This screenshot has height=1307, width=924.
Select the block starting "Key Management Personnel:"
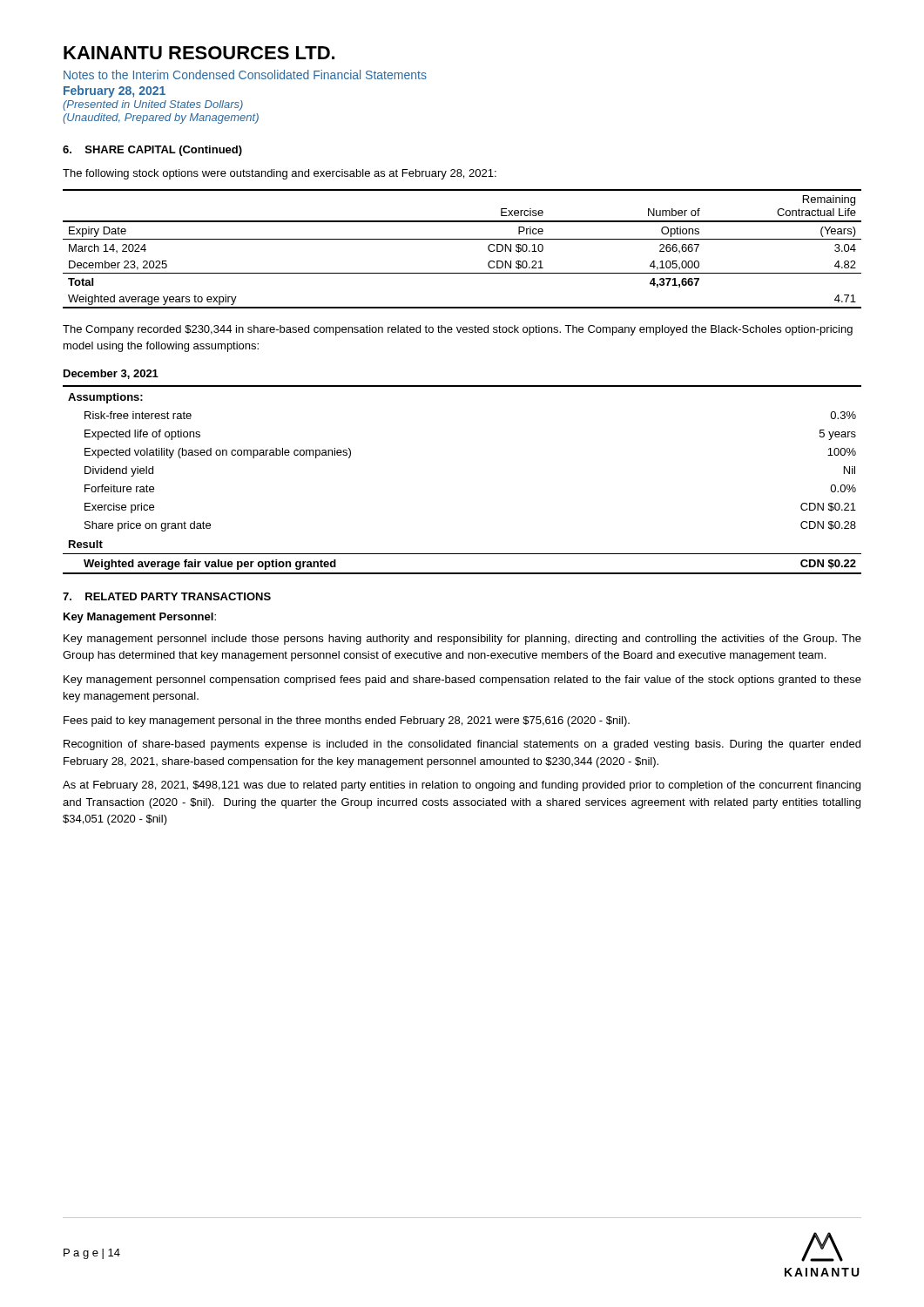[x=140, y=616]
